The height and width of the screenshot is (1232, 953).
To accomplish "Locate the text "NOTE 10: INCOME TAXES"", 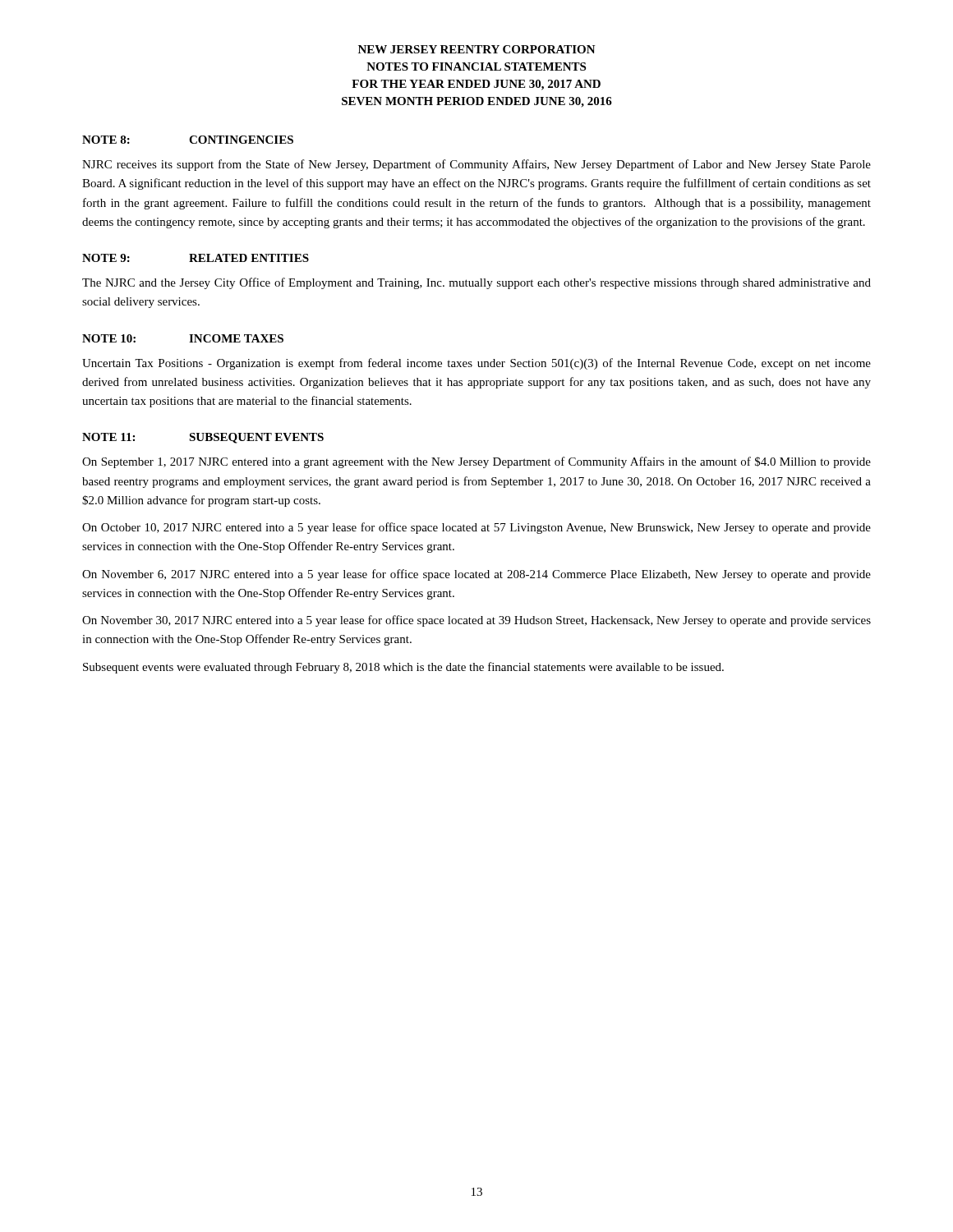I will 183,338.
